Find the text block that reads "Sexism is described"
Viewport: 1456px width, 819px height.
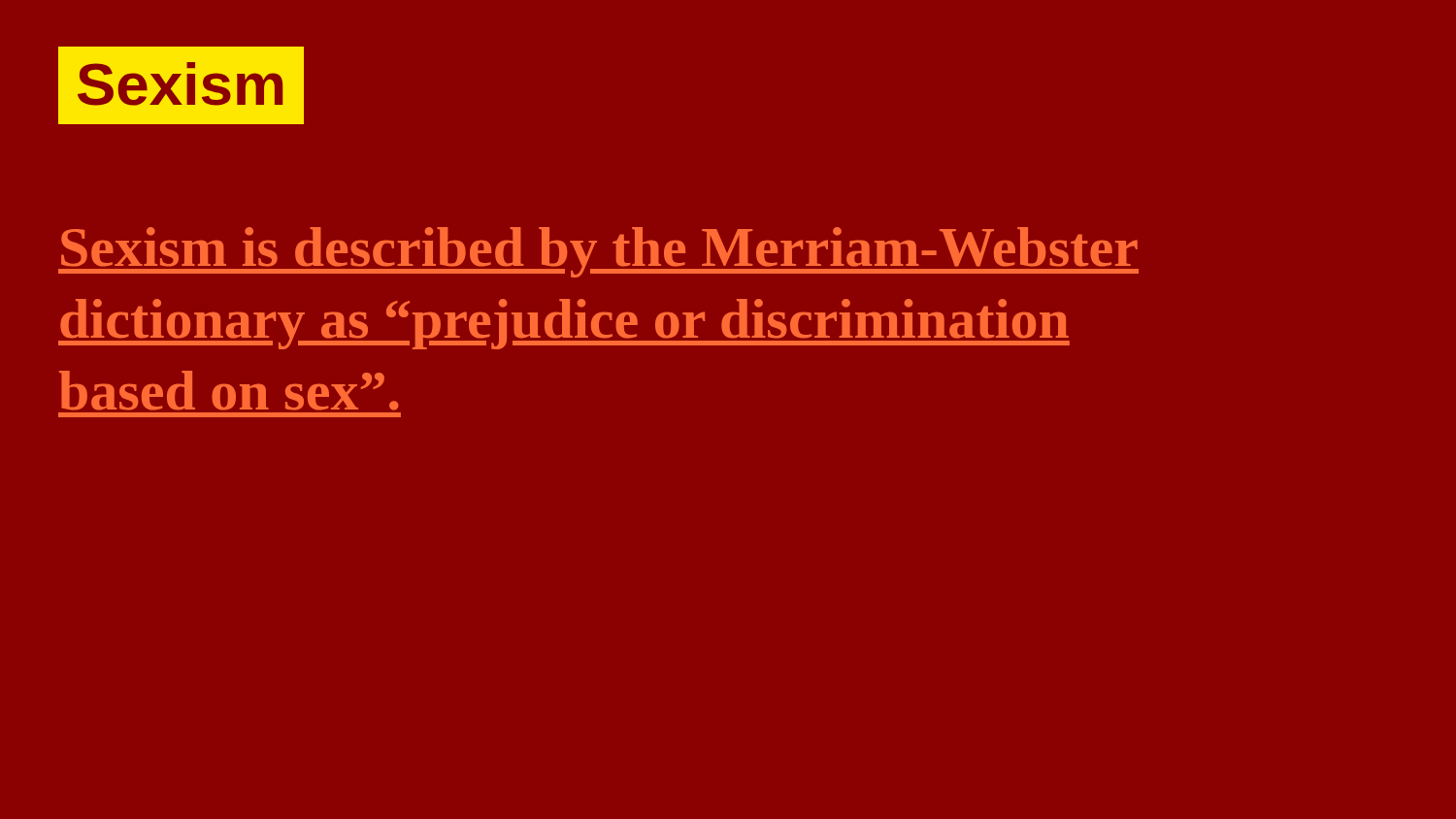point(631,320)
